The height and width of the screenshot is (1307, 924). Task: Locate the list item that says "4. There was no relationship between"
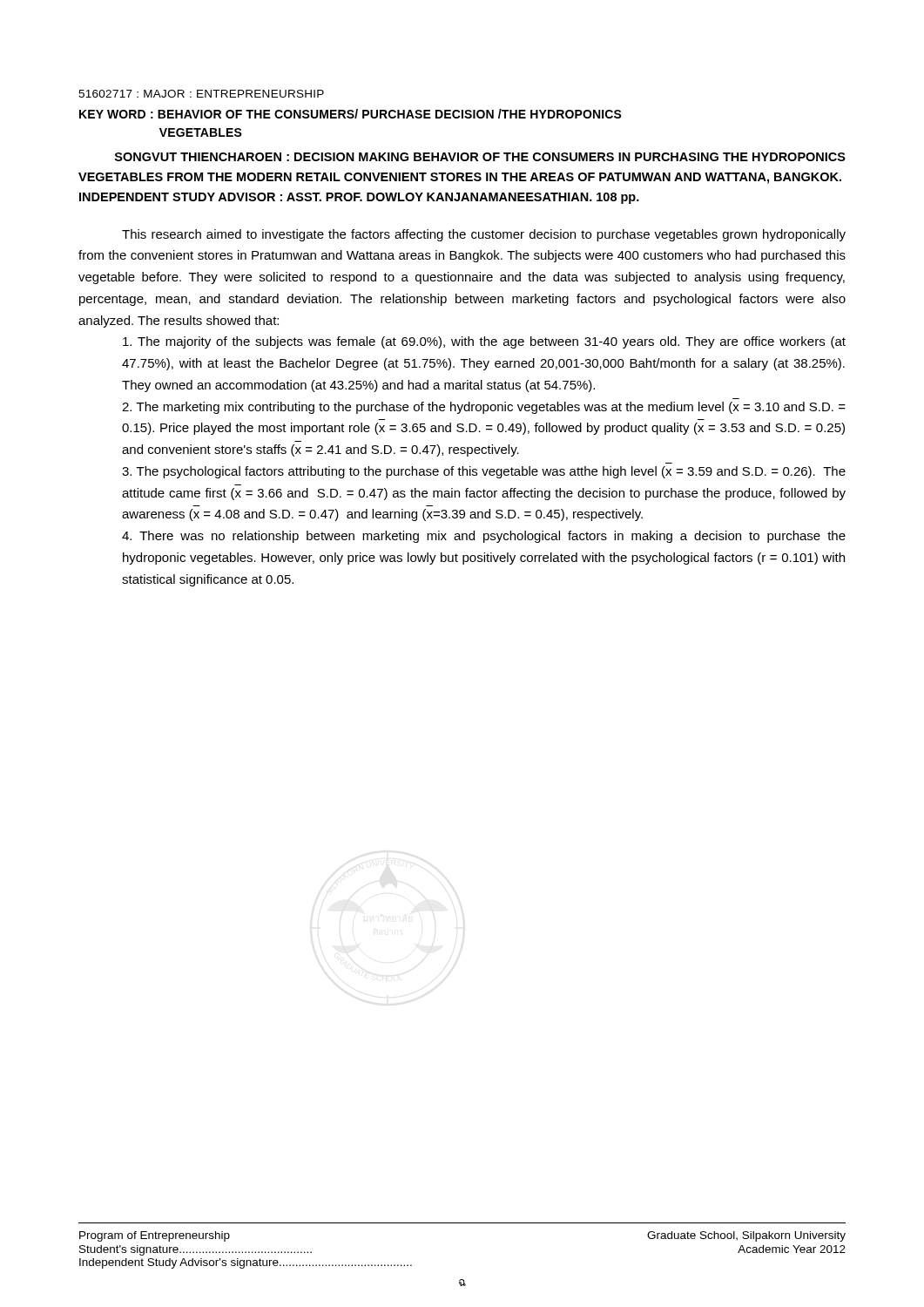click(x=484, y=557)
